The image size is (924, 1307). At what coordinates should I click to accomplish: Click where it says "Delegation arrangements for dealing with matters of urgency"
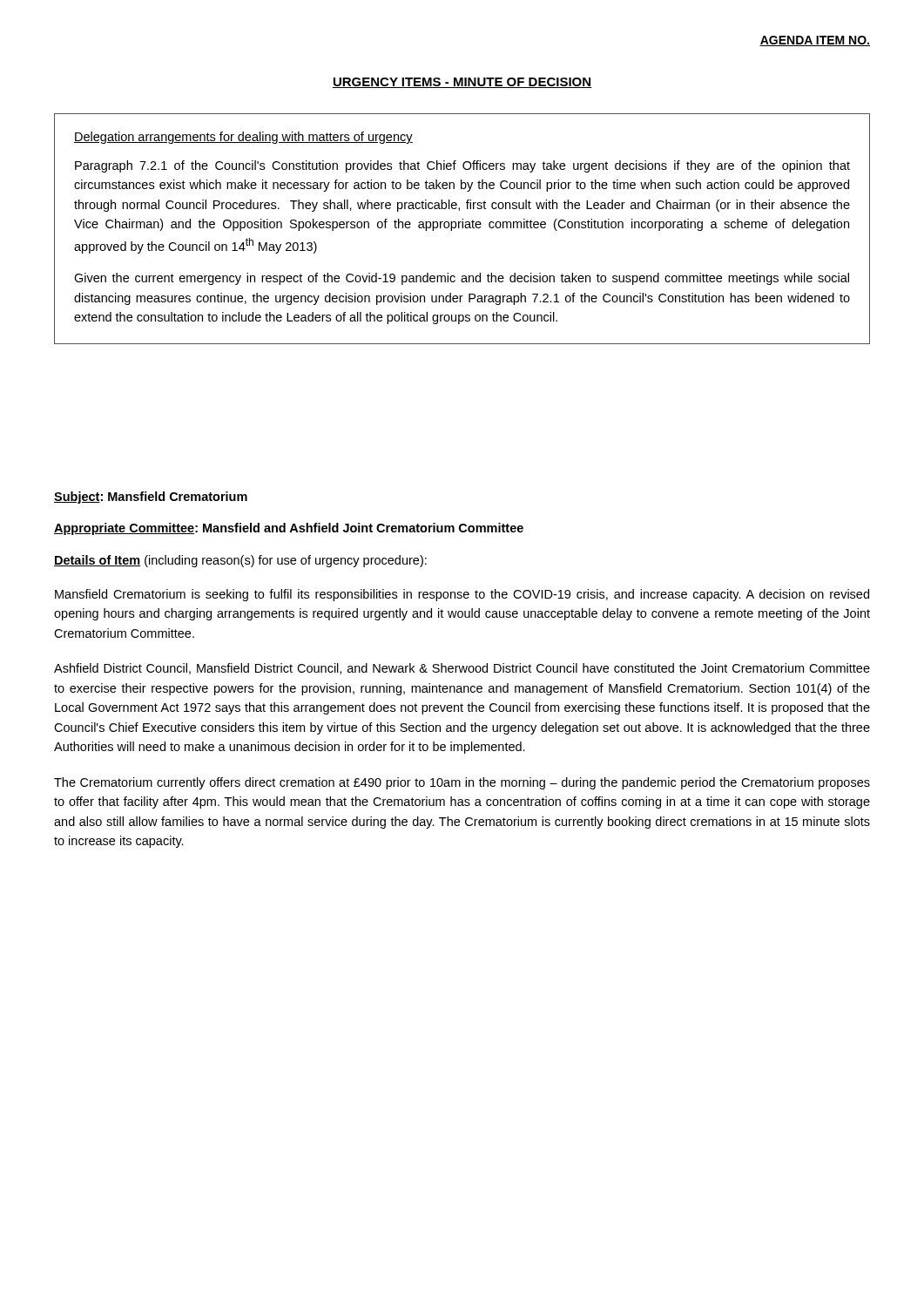[x=243, y=137]
